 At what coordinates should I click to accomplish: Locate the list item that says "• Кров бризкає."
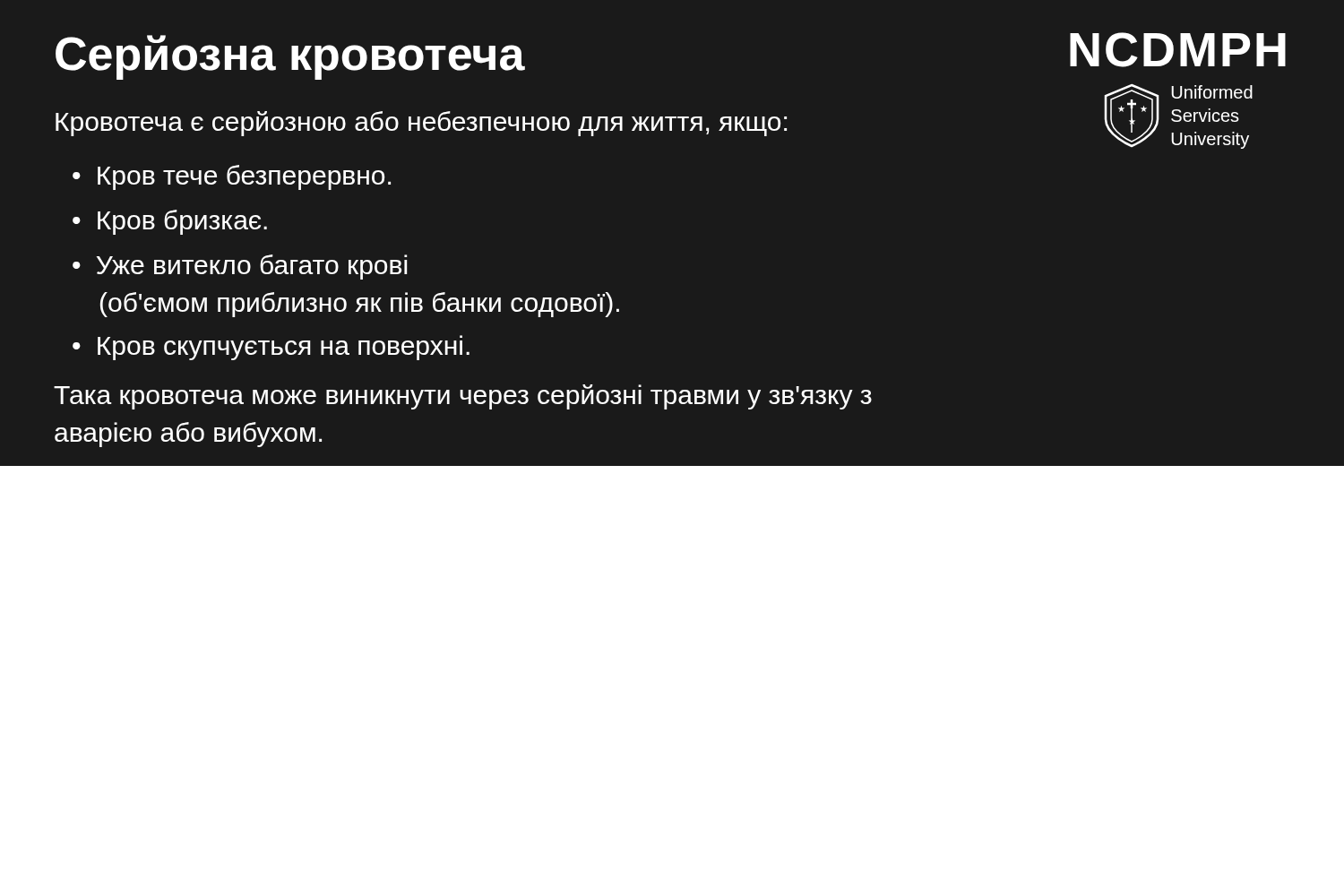pos(170,220)
